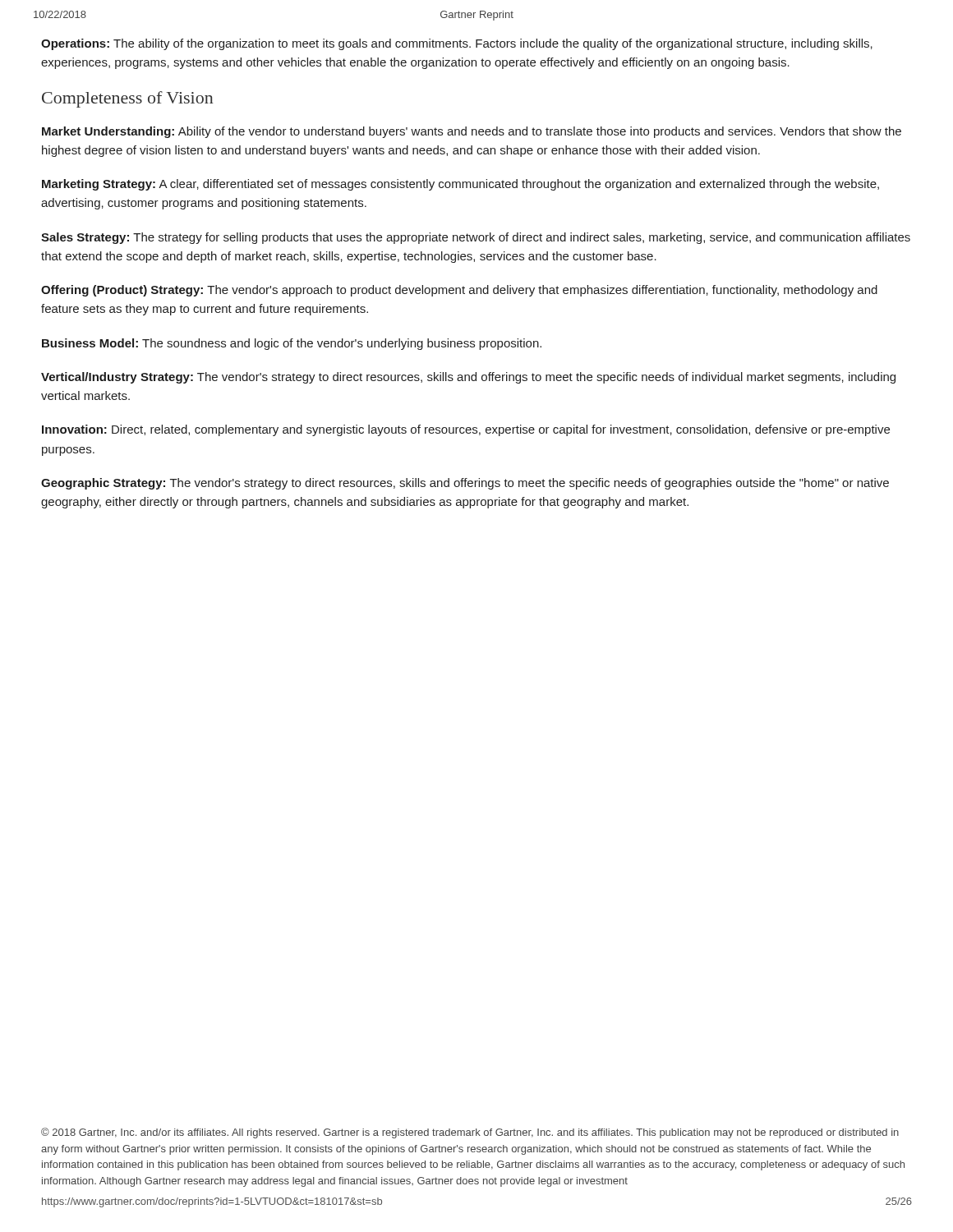Click on the text block starting "Marketing Strategy: A clear, differentiated set of messages"
The height and width of the screenshot is (1232, 953).
point(461,193)
